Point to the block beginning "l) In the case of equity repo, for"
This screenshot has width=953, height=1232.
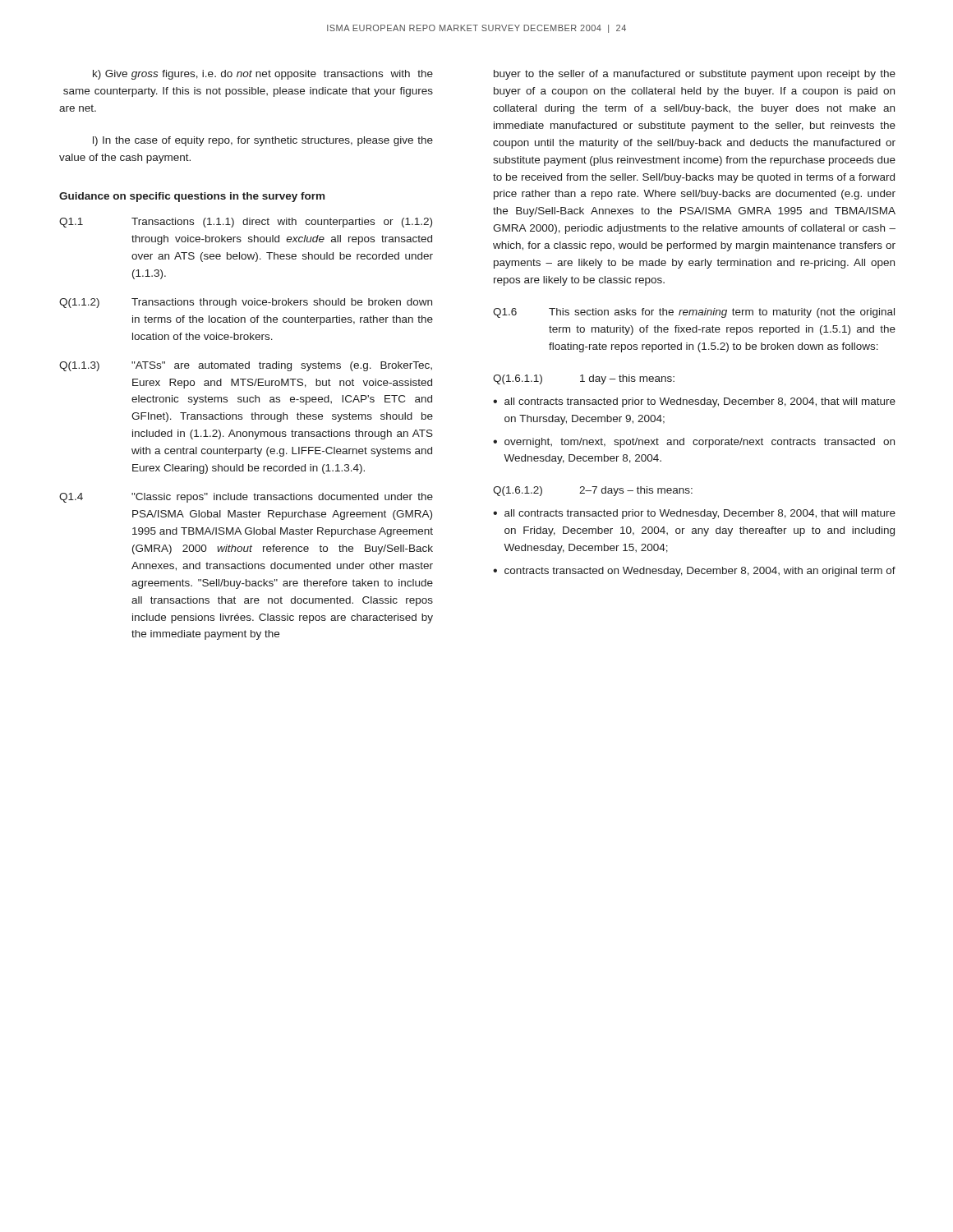tap(246, 149)
